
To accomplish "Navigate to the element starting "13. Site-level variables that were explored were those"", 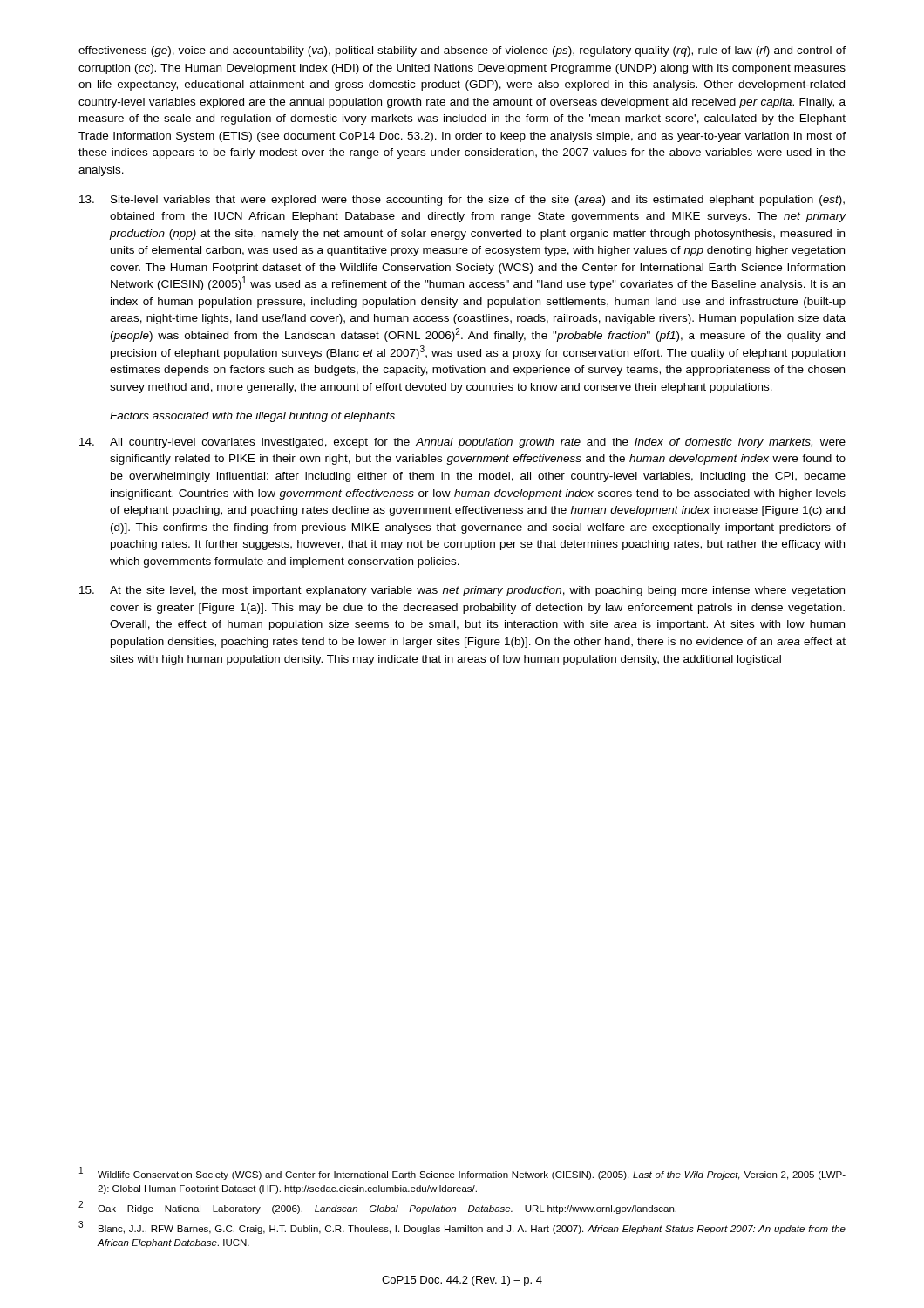I will tap(462, 293).
